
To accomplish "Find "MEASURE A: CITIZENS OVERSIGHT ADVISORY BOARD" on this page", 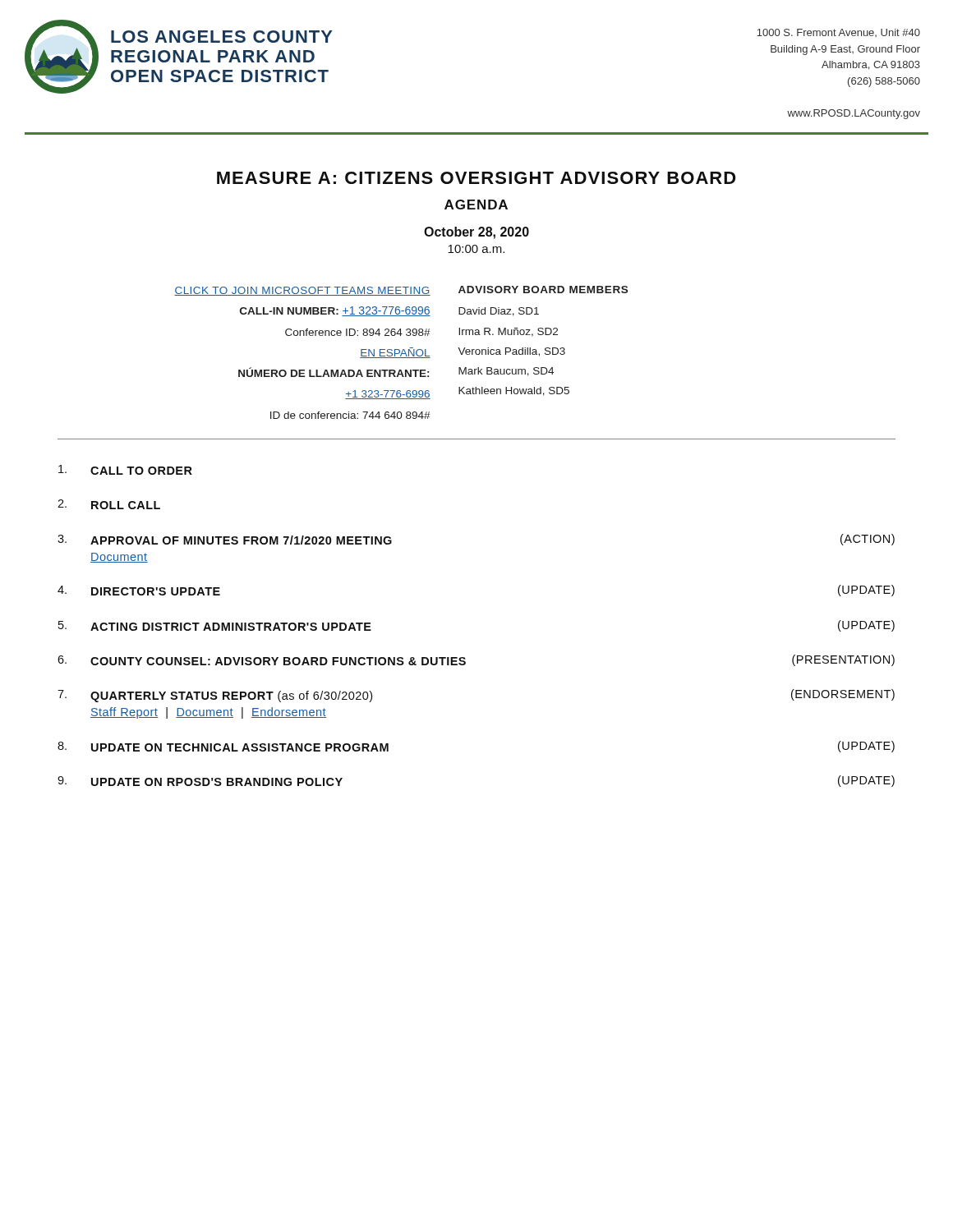I will (476, 178).
